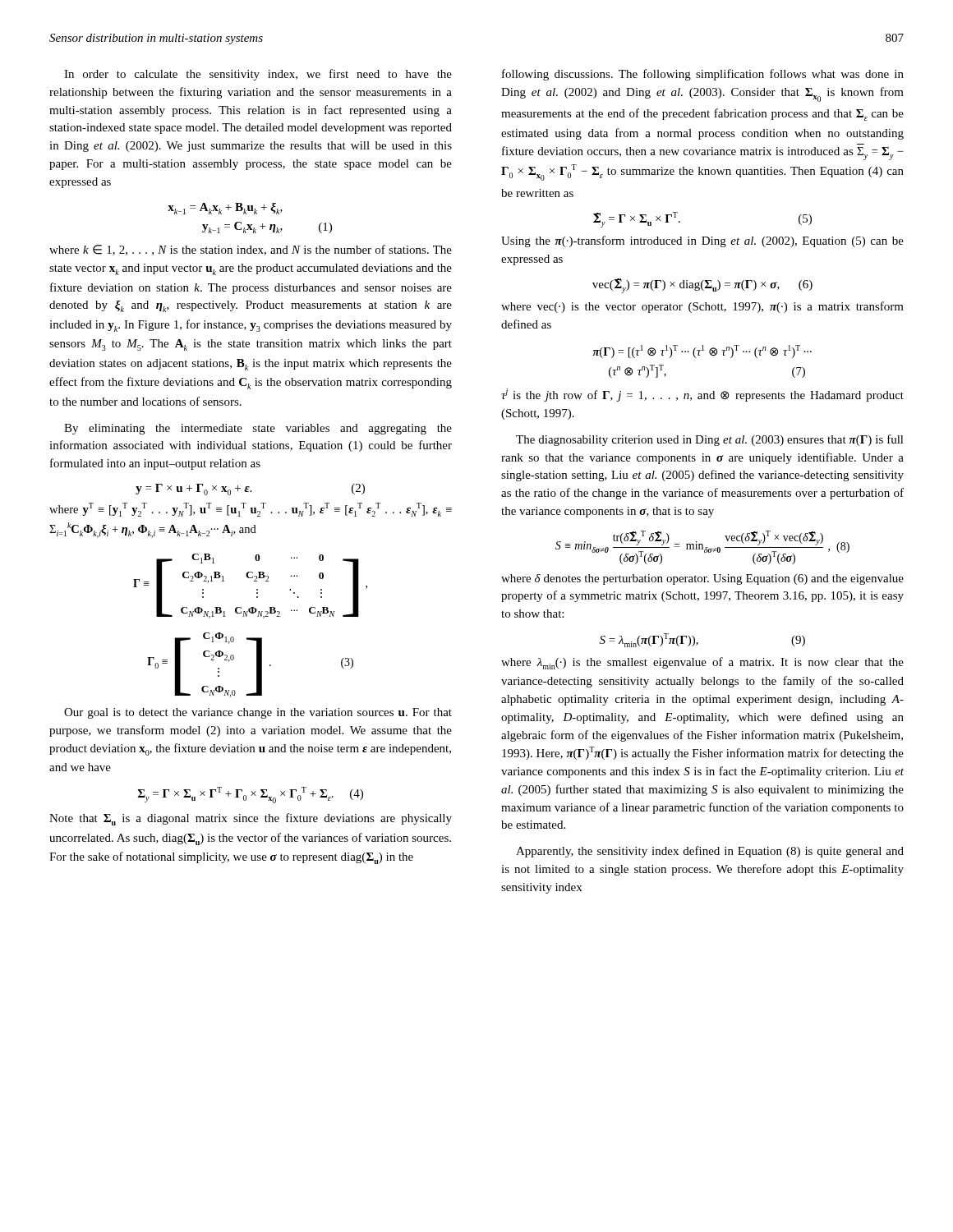
Task: Find the text block containing "The diagnosability criterion used in Ding"
Action: click(702, 475)
